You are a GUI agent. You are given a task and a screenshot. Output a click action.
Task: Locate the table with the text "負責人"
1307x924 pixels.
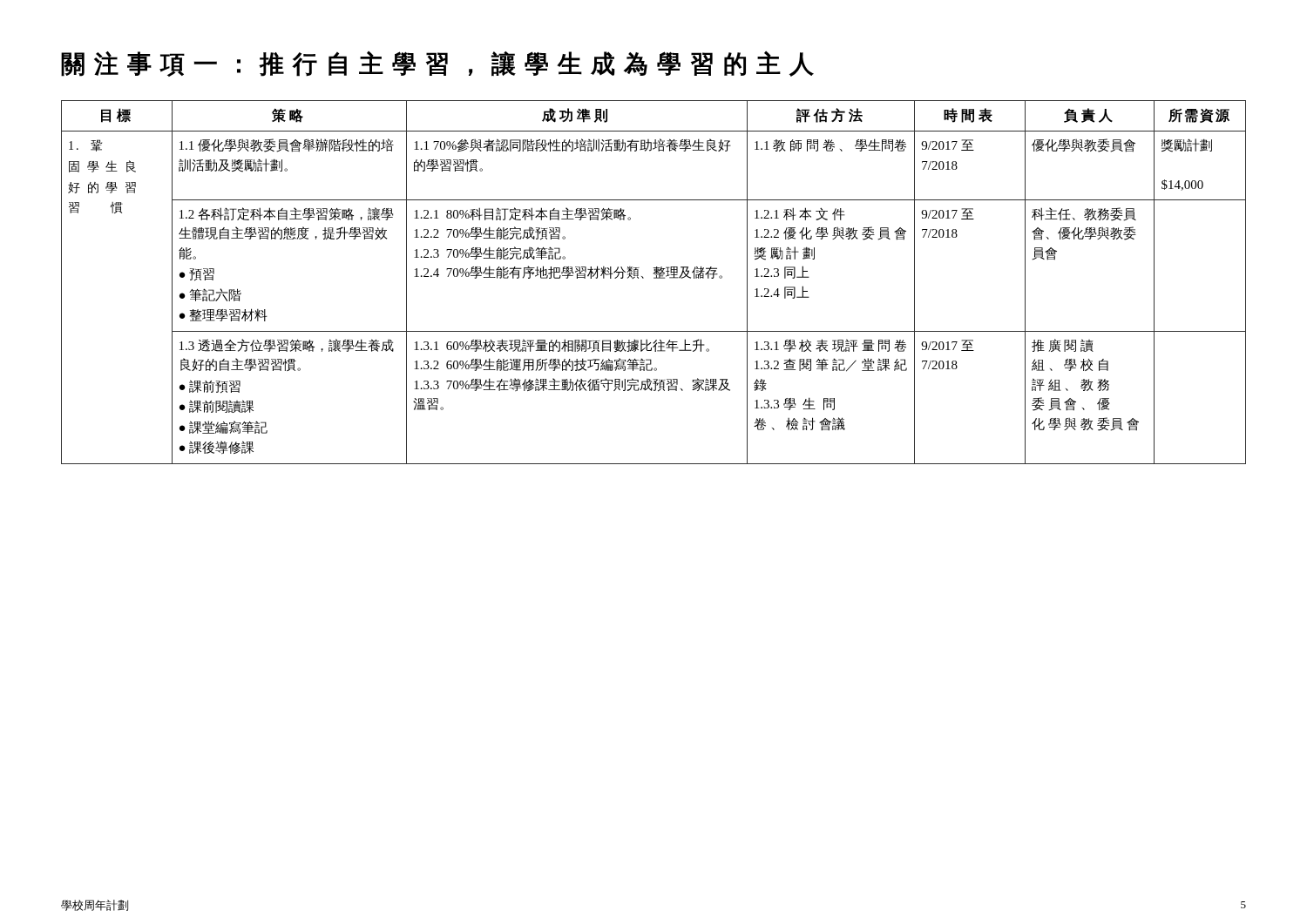tap(654, 282)
